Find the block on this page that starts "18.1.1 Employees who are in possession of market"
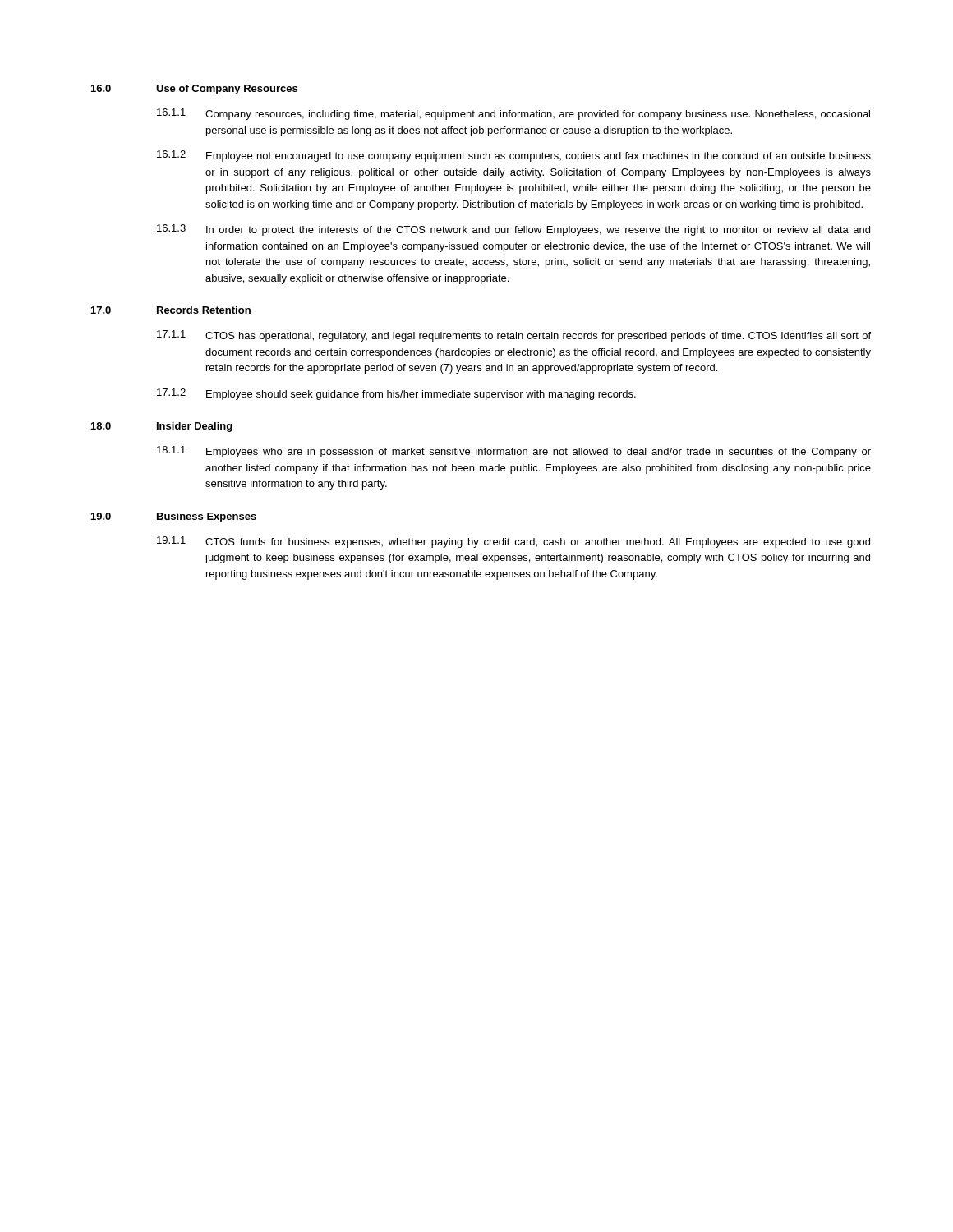 513,468
